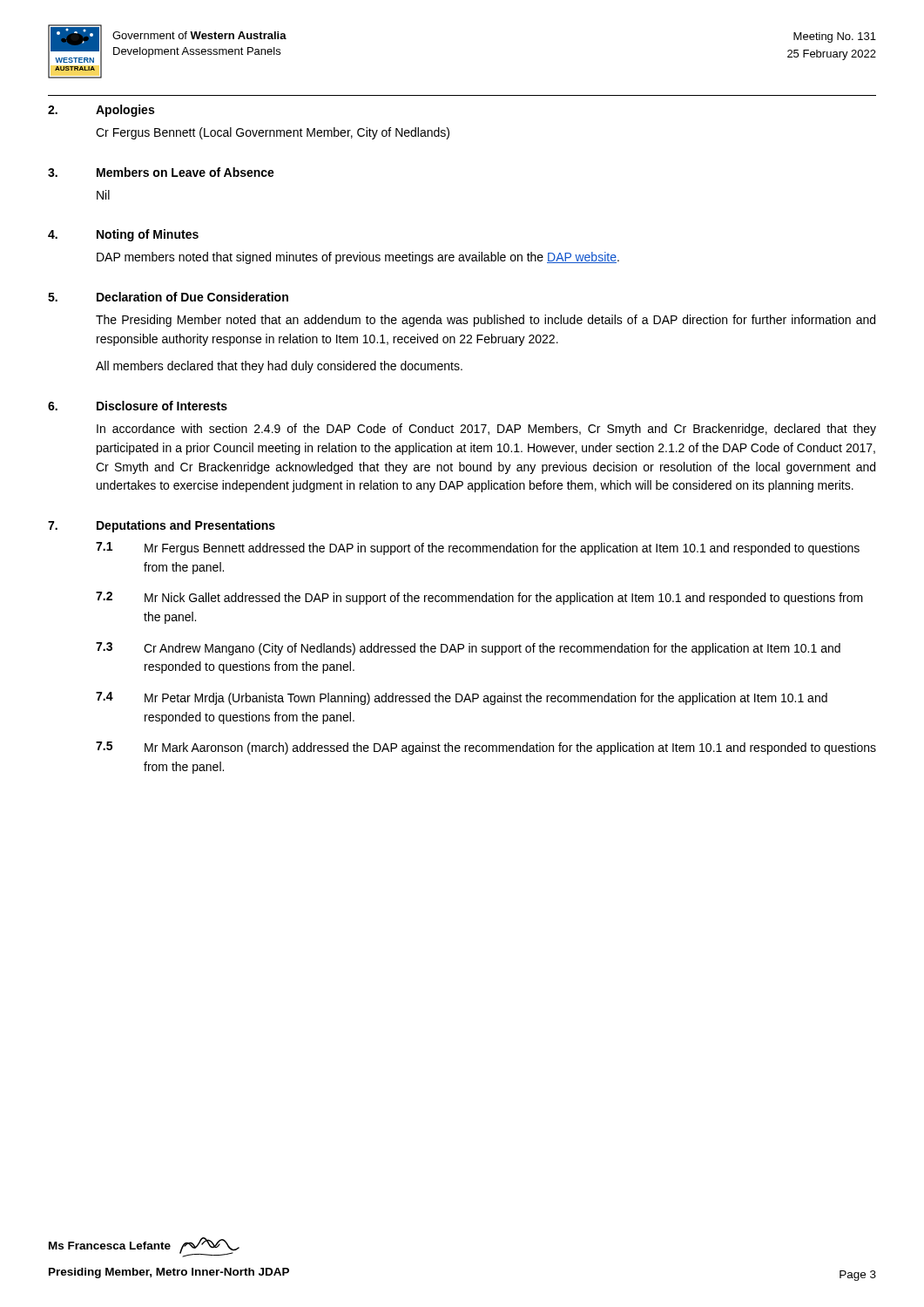Where is the passage that starts "Cr Fergus Bennett"?
Image resolution: width=924 pixels, height=1307 pixels.
[x=273, y=132]
